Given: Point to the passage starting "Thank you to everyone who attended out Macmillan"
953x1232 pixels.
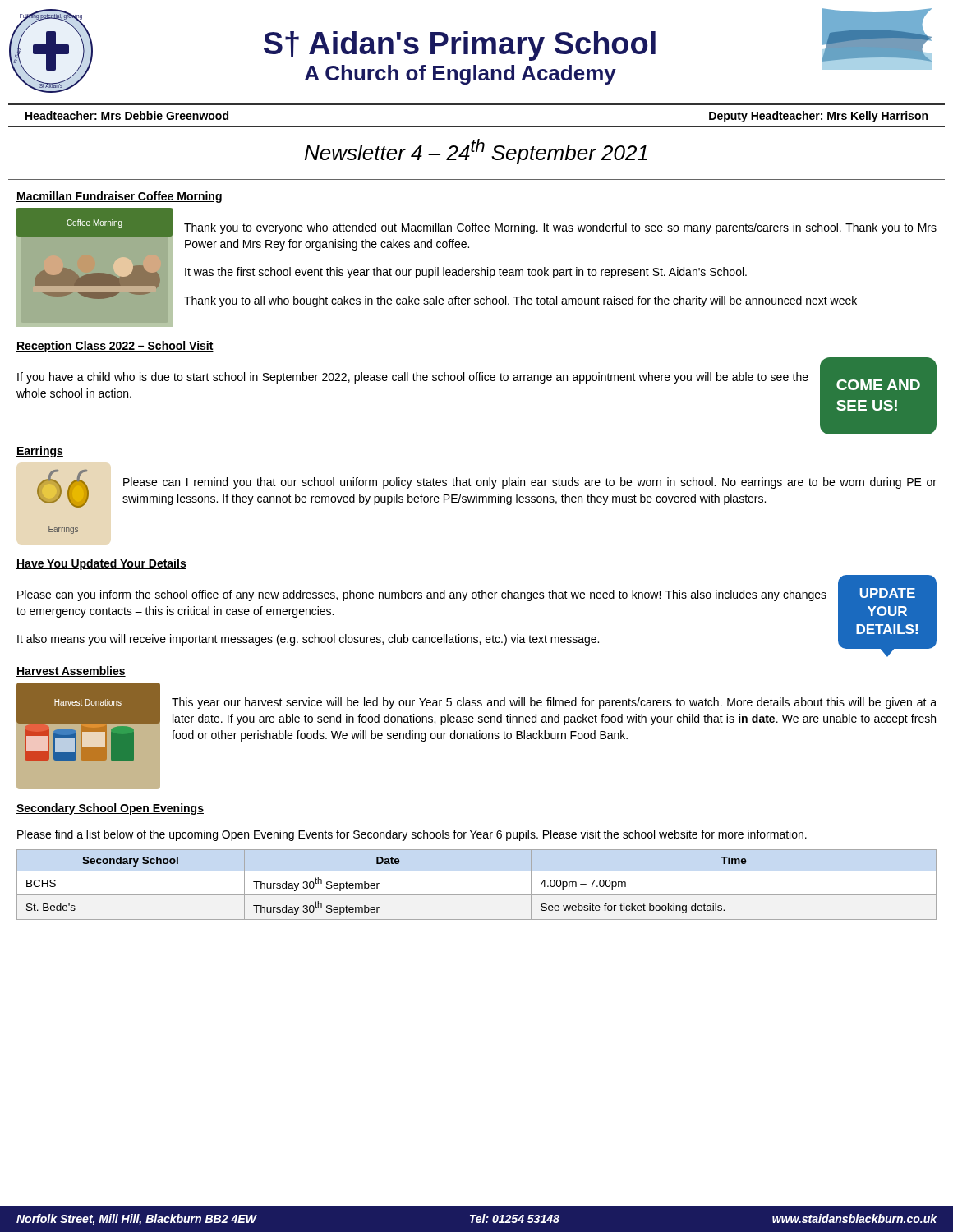Looking at the screenshot, I should pos(560,264).
